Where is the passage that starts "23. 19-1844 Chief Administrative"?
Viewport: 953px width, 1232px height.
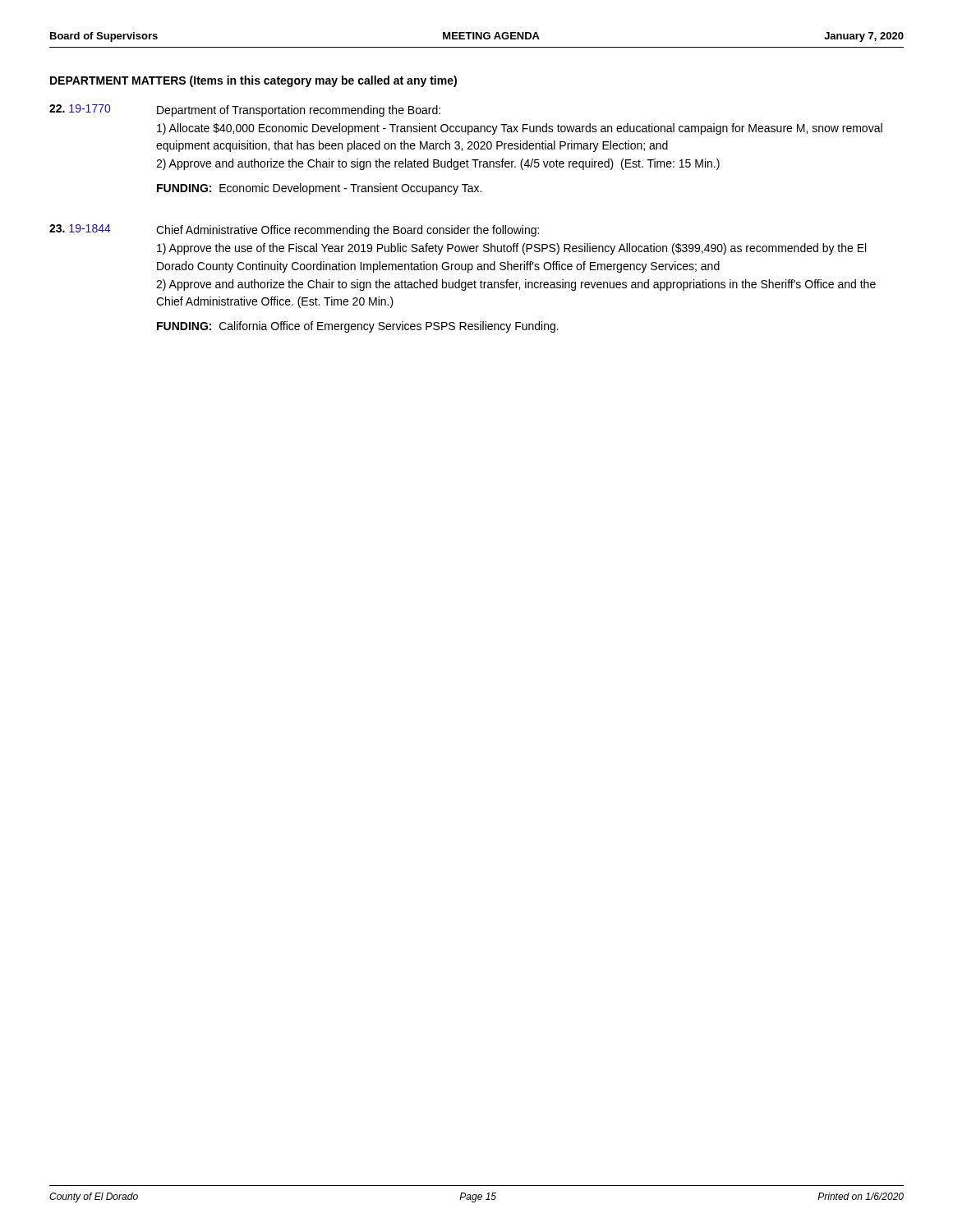476,282
